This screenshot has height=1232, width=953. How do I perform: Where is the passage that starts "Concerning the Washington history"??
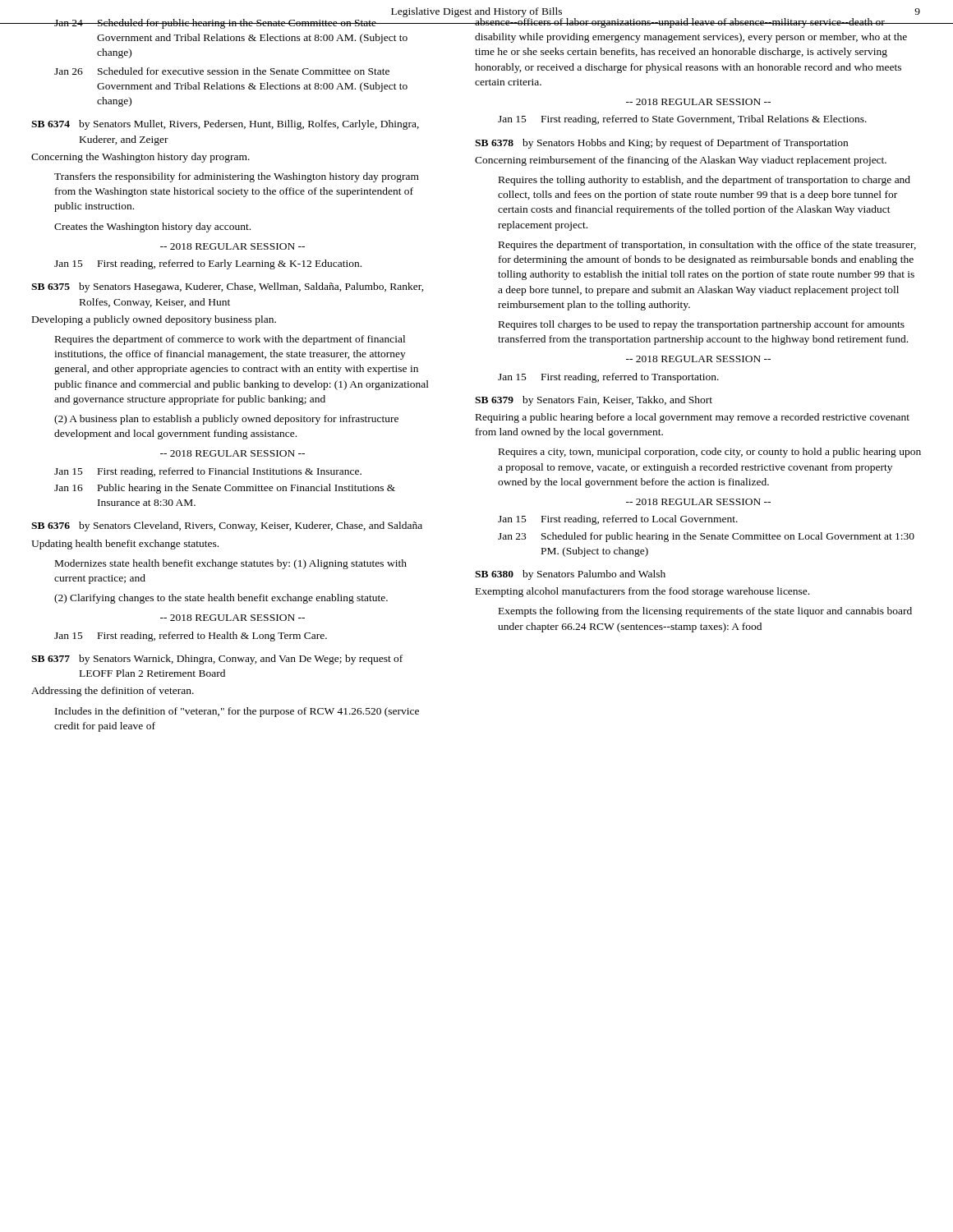tap(140, 158)
